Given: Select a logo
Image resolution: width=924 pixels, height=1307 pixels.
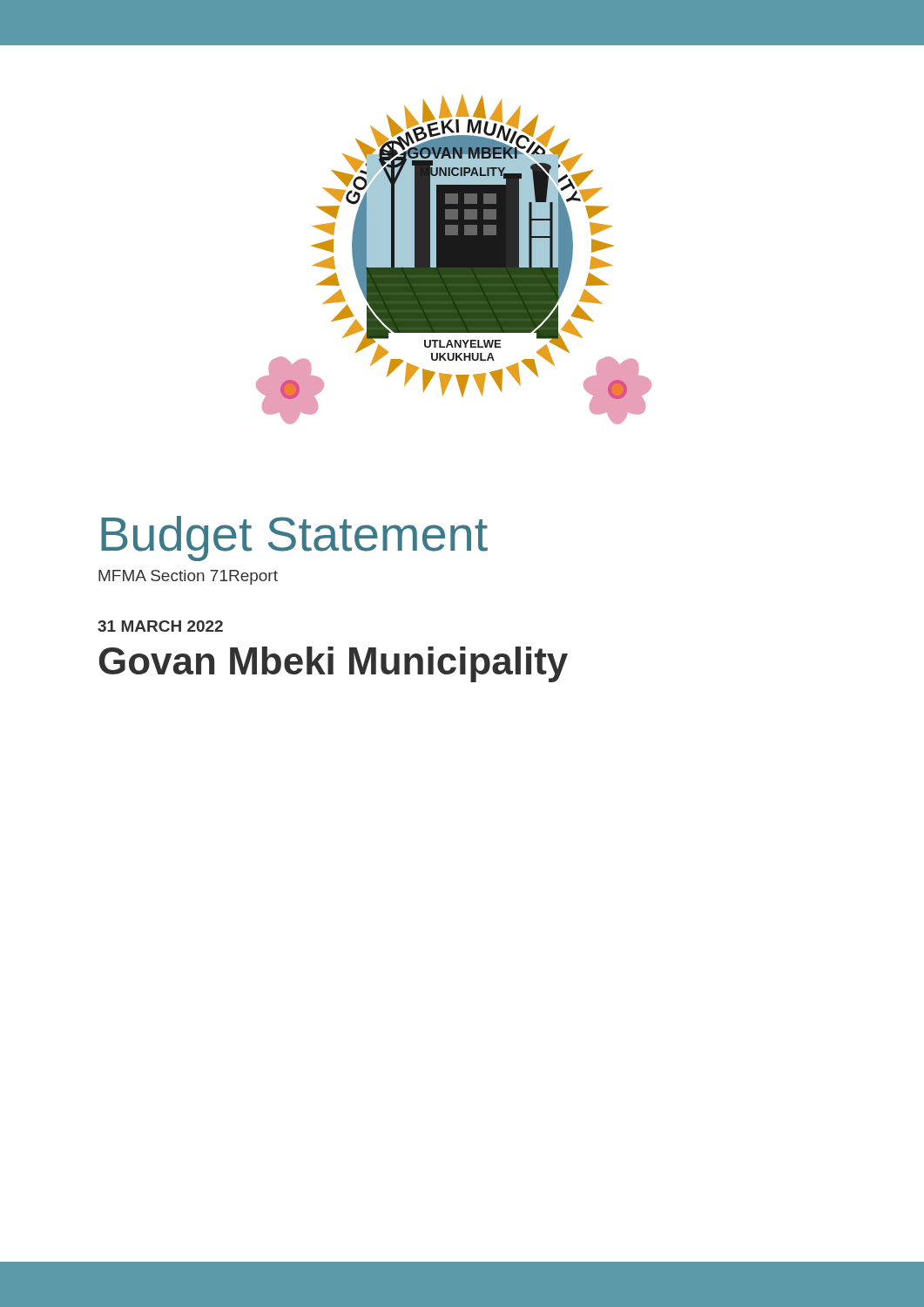Looking at the screenshot, I should click(x=462, y=281).
